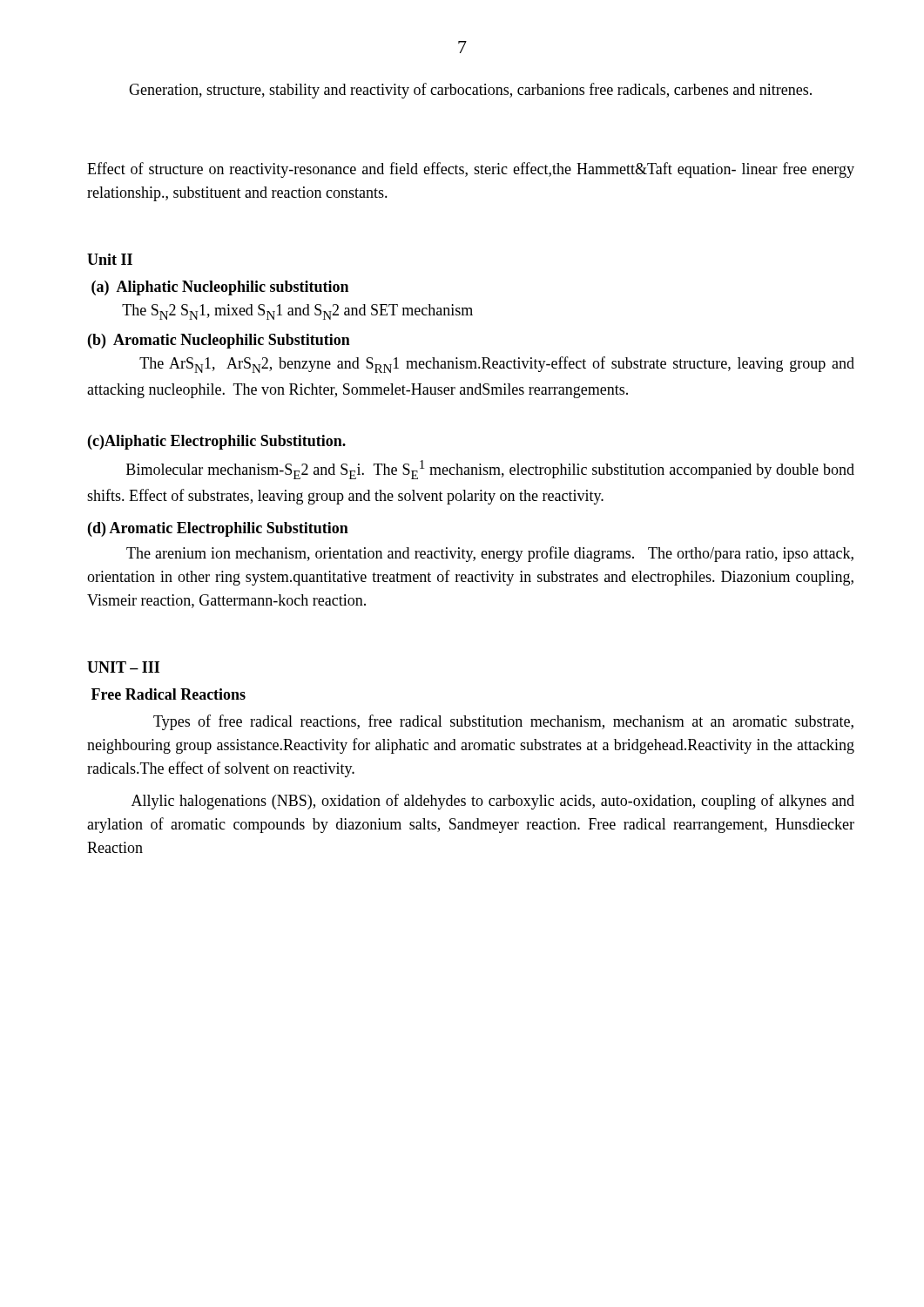Viewport: 924px width, 1307px height.
Task: Select the text block with the text "Allylic halogenations (NBS), oxidation of"
Action: click(471, 825)
